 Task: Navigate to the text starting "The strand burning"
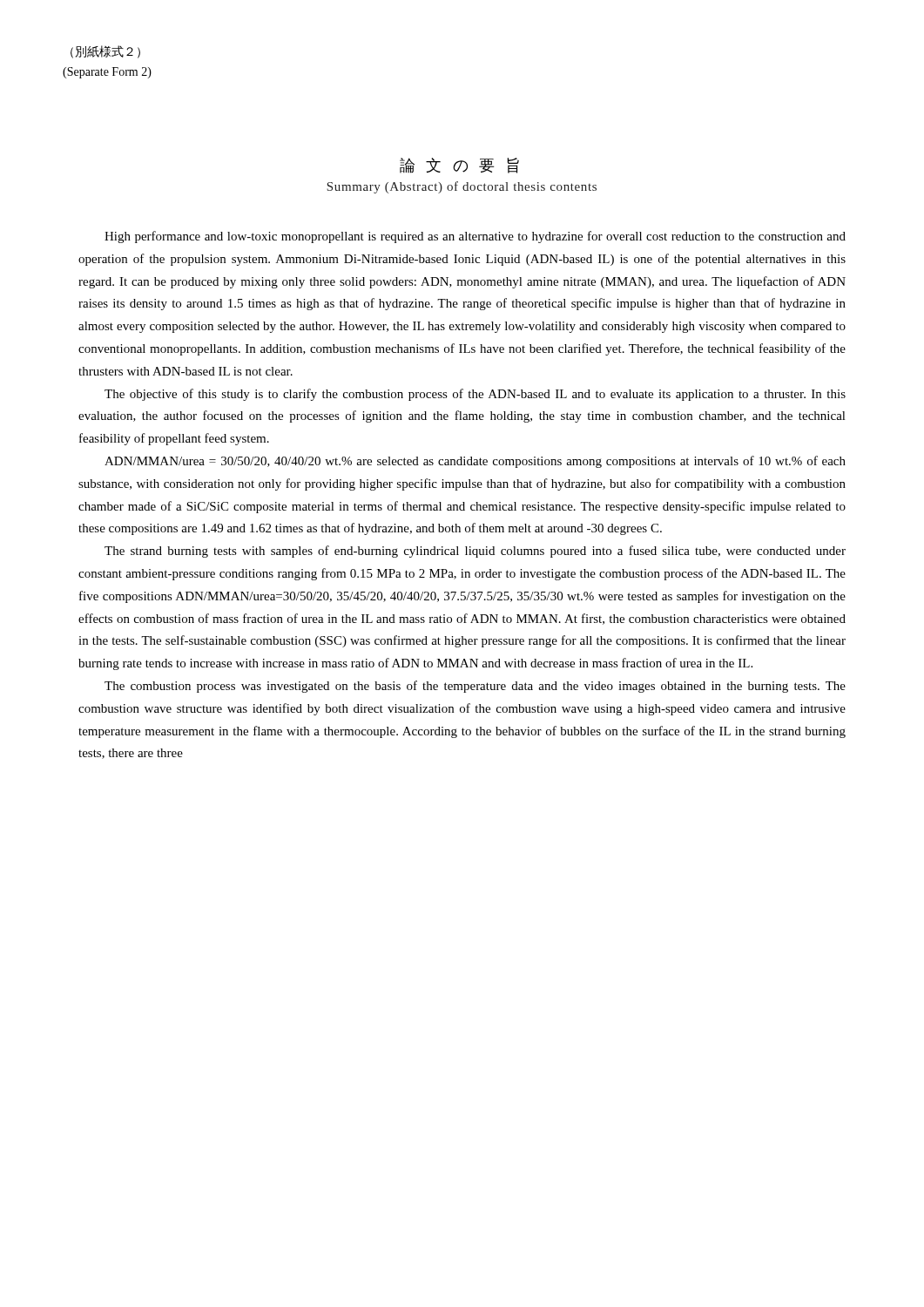462,608
